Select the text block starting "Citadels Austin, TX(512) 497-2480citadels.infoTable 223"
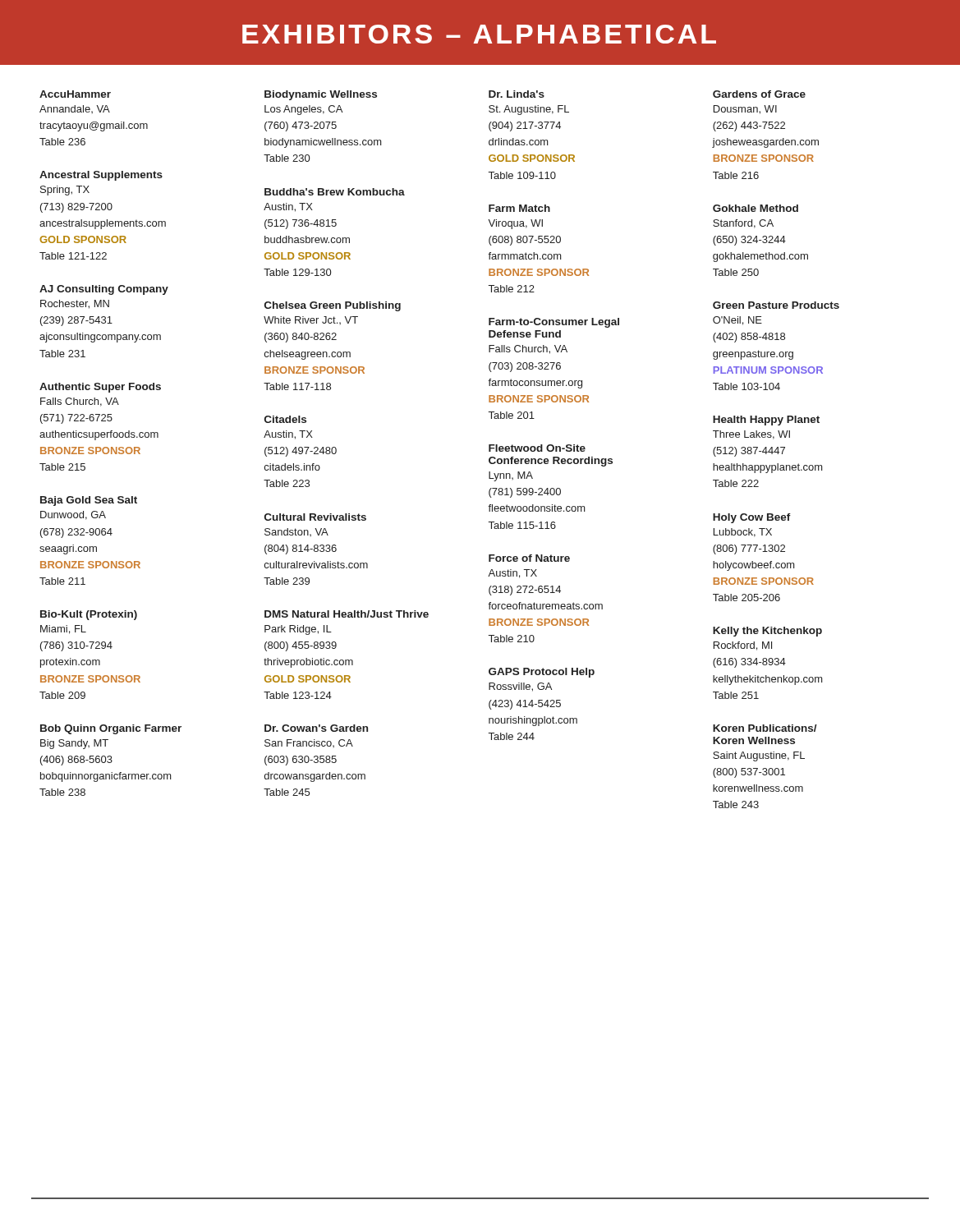The image size is (960, 1232). click(285, 419)
